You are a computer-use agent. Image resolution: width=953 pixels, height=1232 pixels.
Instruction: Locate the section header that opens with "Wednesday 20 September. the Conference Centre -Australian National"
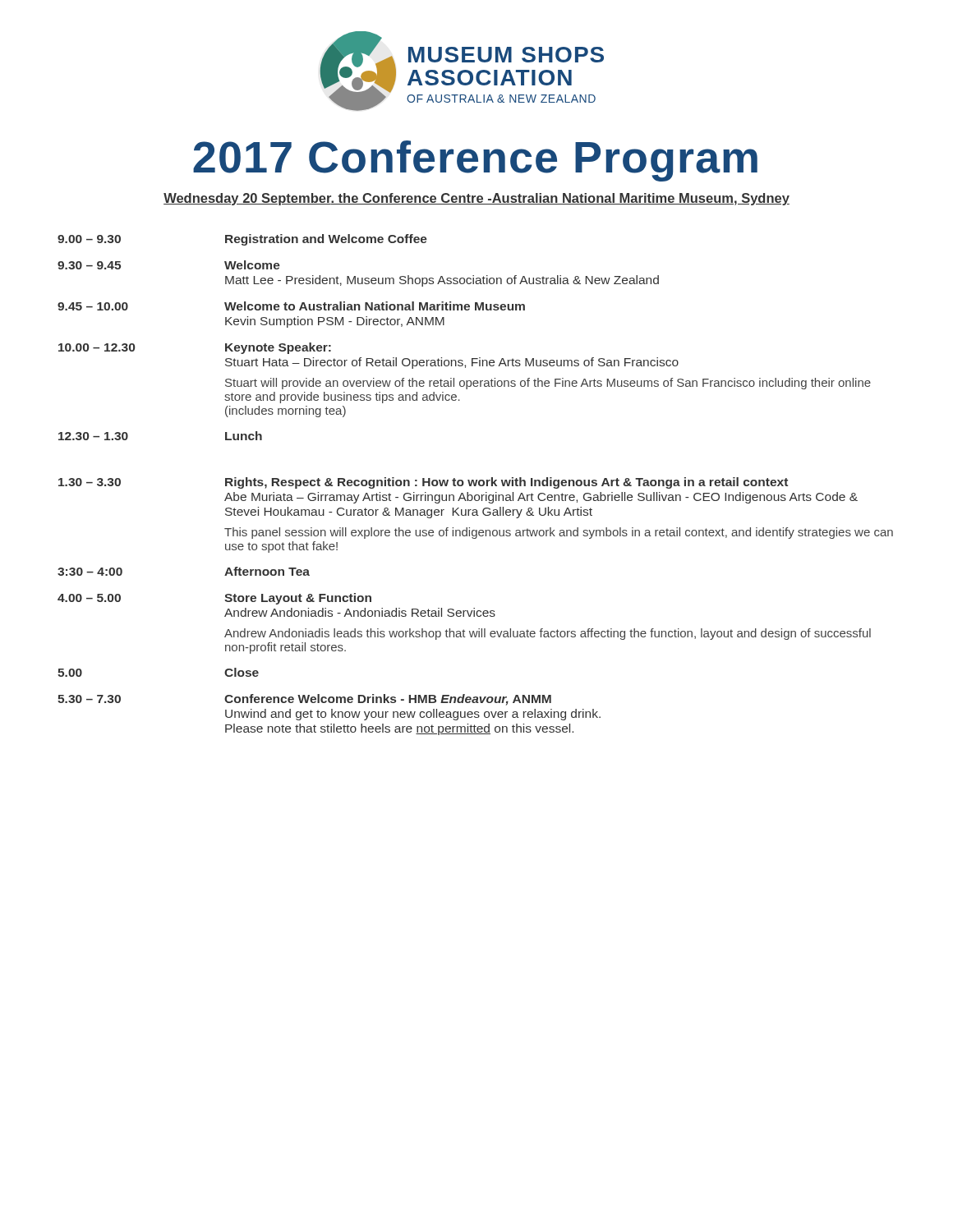476,198
